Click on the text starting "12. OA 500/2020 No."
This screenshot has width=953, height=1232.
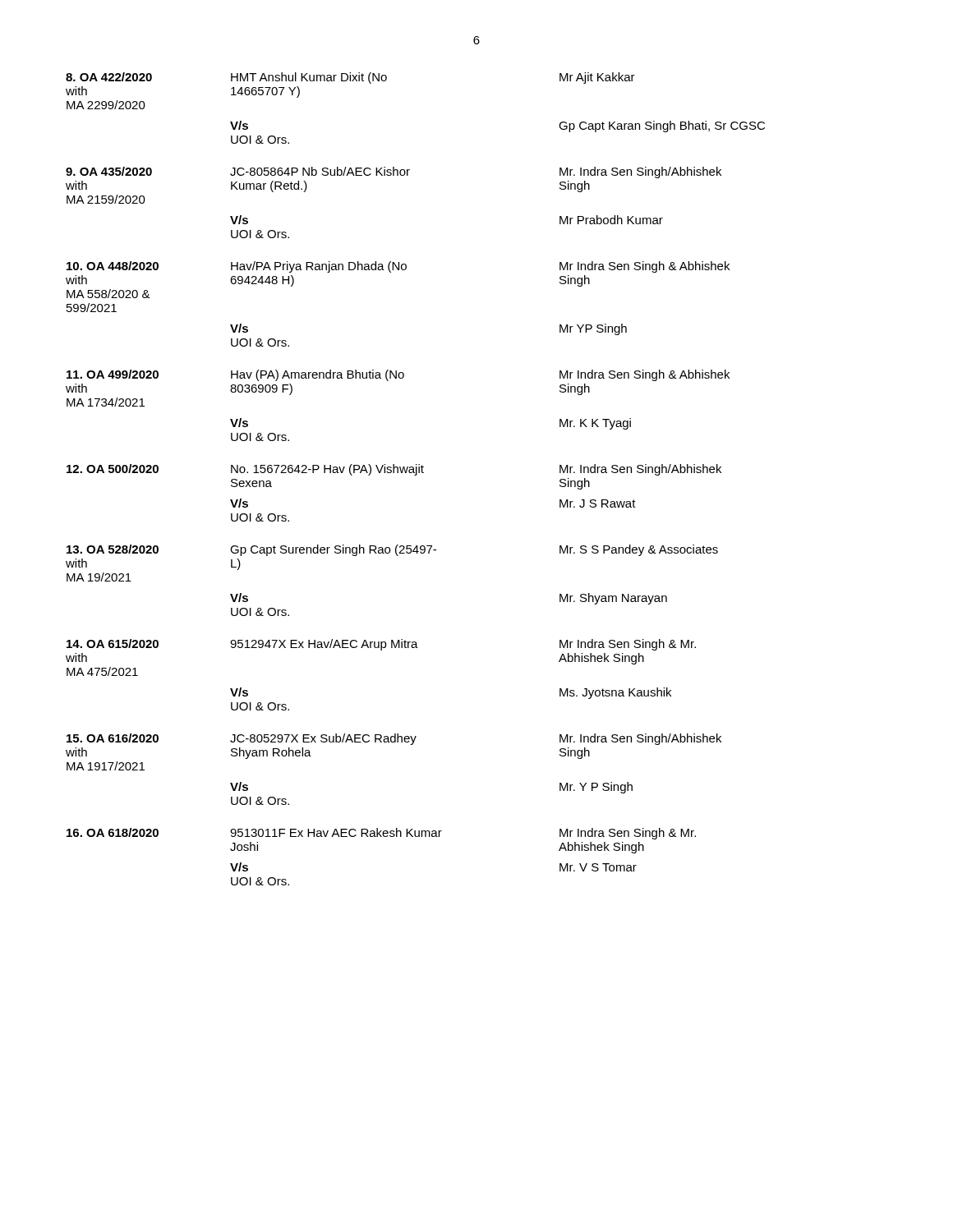pyautogui.click(x=394, y=470)
